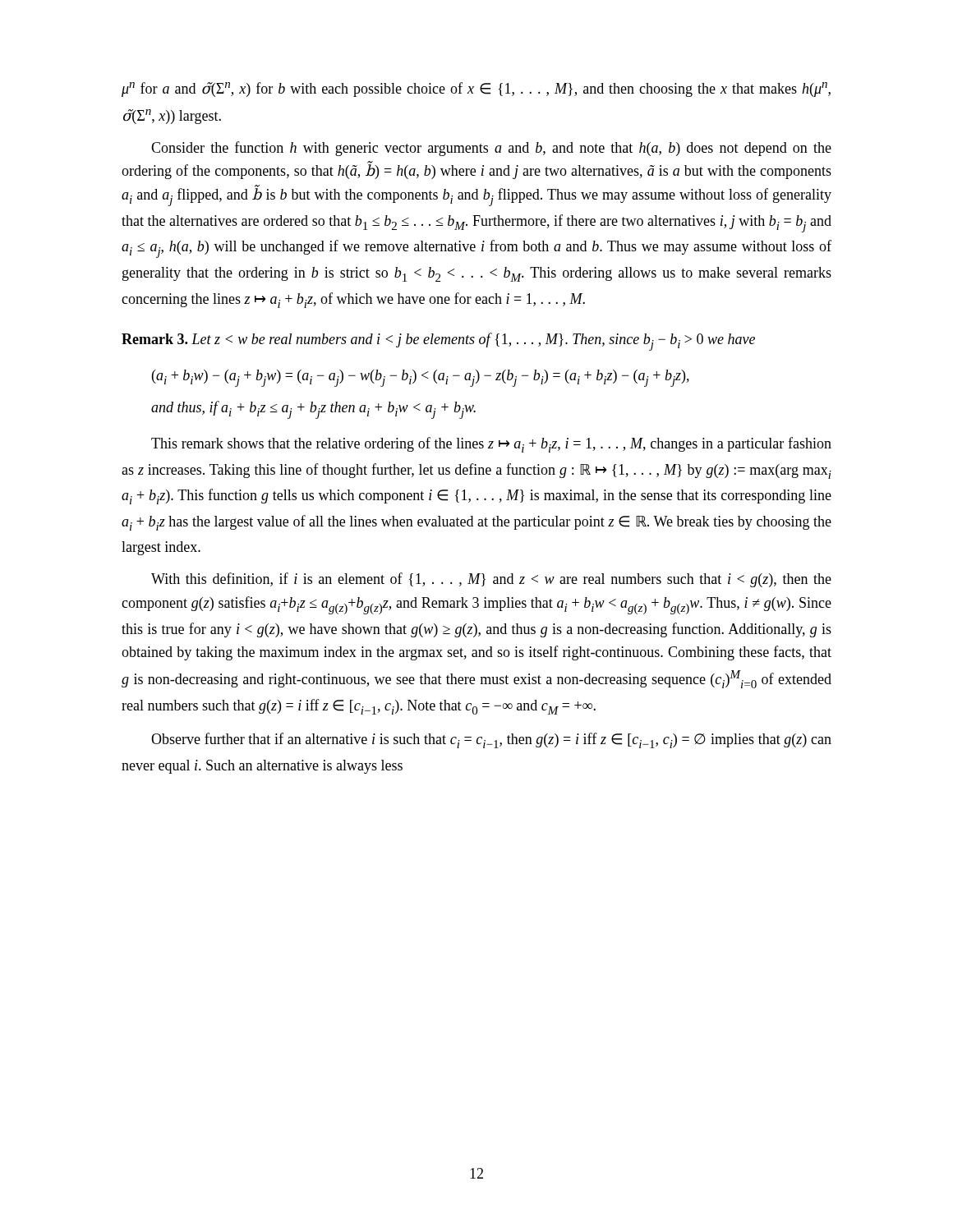
Task: Navigate to the element starting "Remark 3. Let z 0"
Action: [x=439, y=341]
